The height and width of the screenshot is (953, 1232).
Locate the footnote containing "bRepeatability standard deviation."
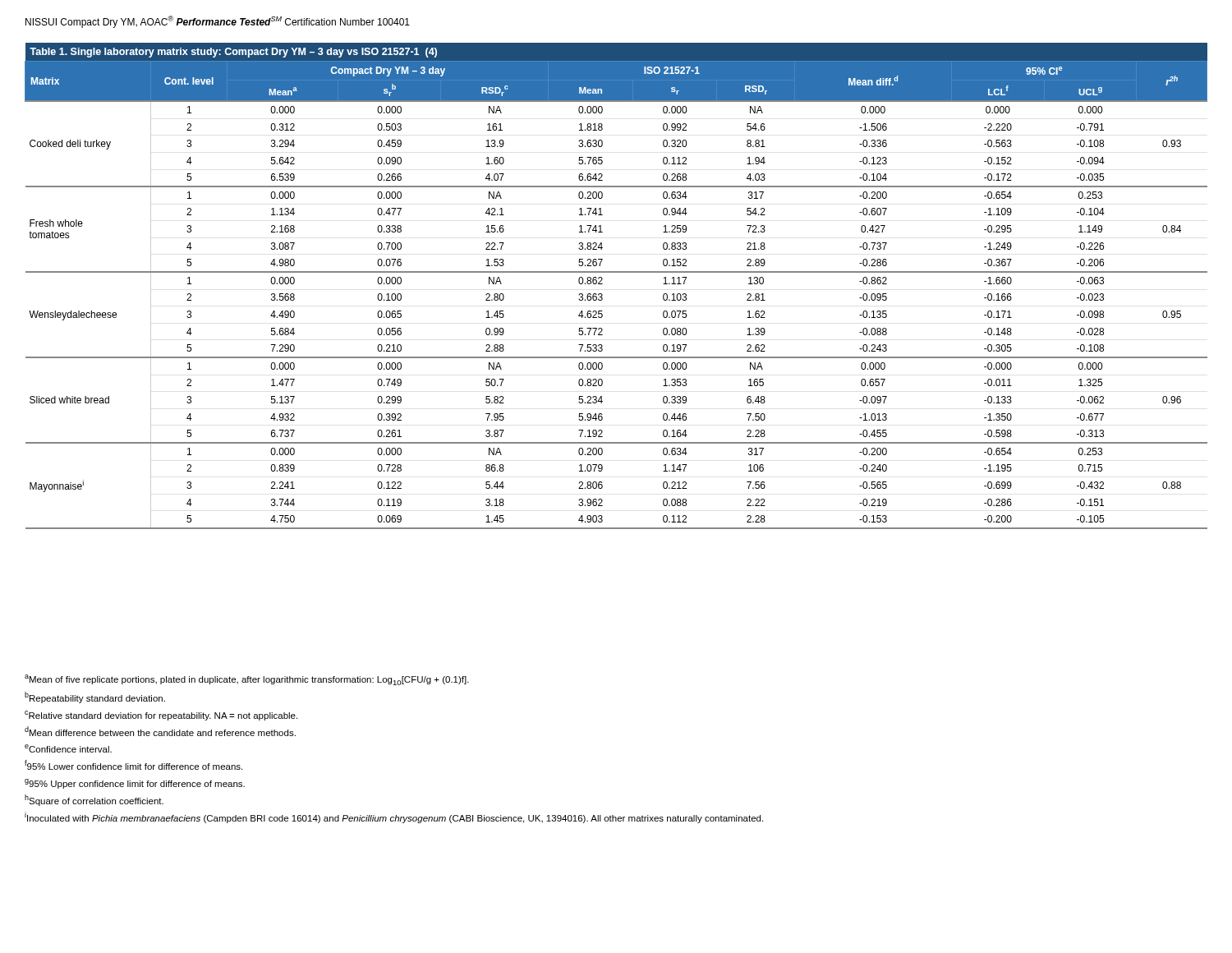click(95, 697)
